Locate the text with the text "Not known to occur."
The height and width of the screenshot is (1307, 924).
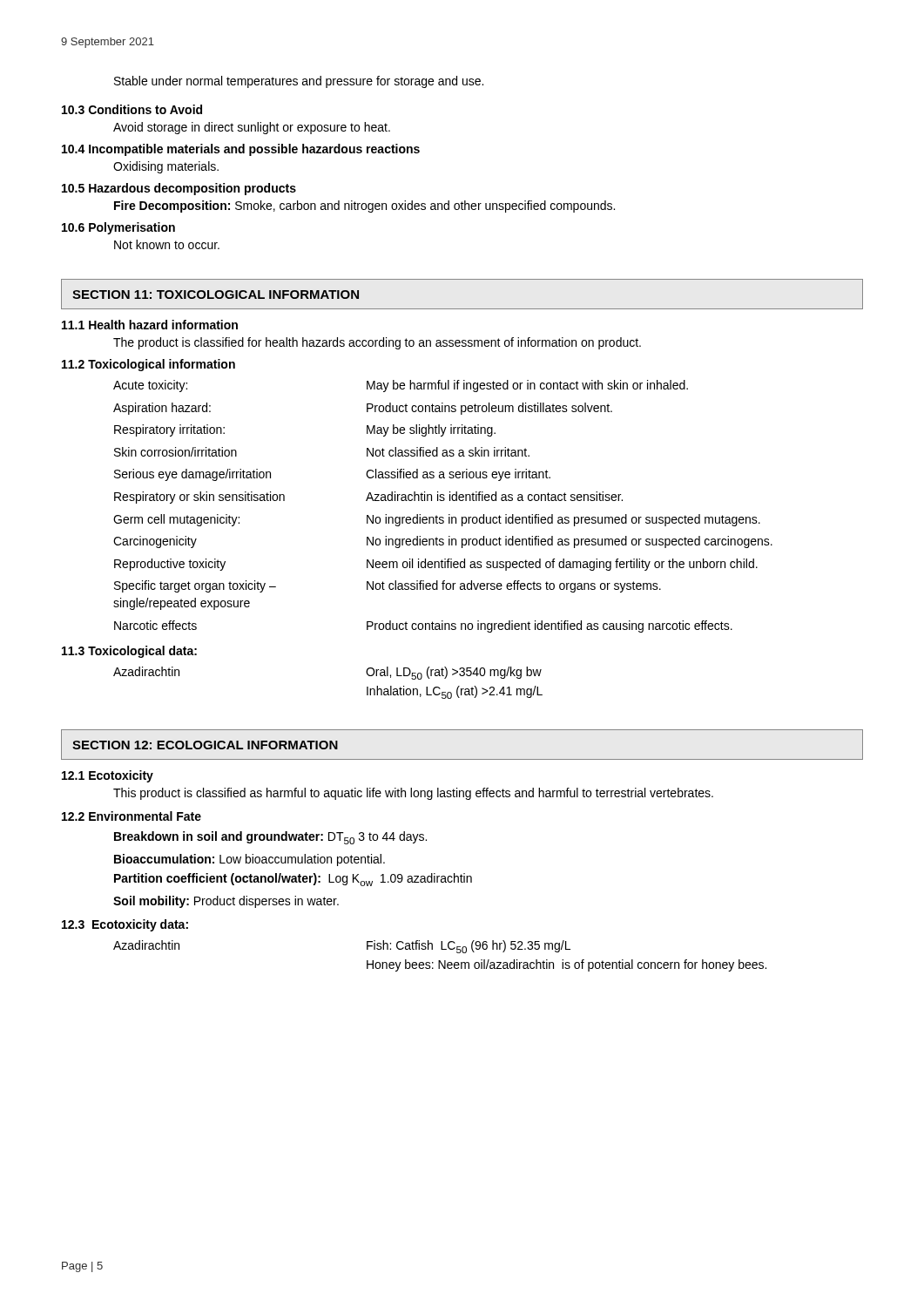(167, 245)
